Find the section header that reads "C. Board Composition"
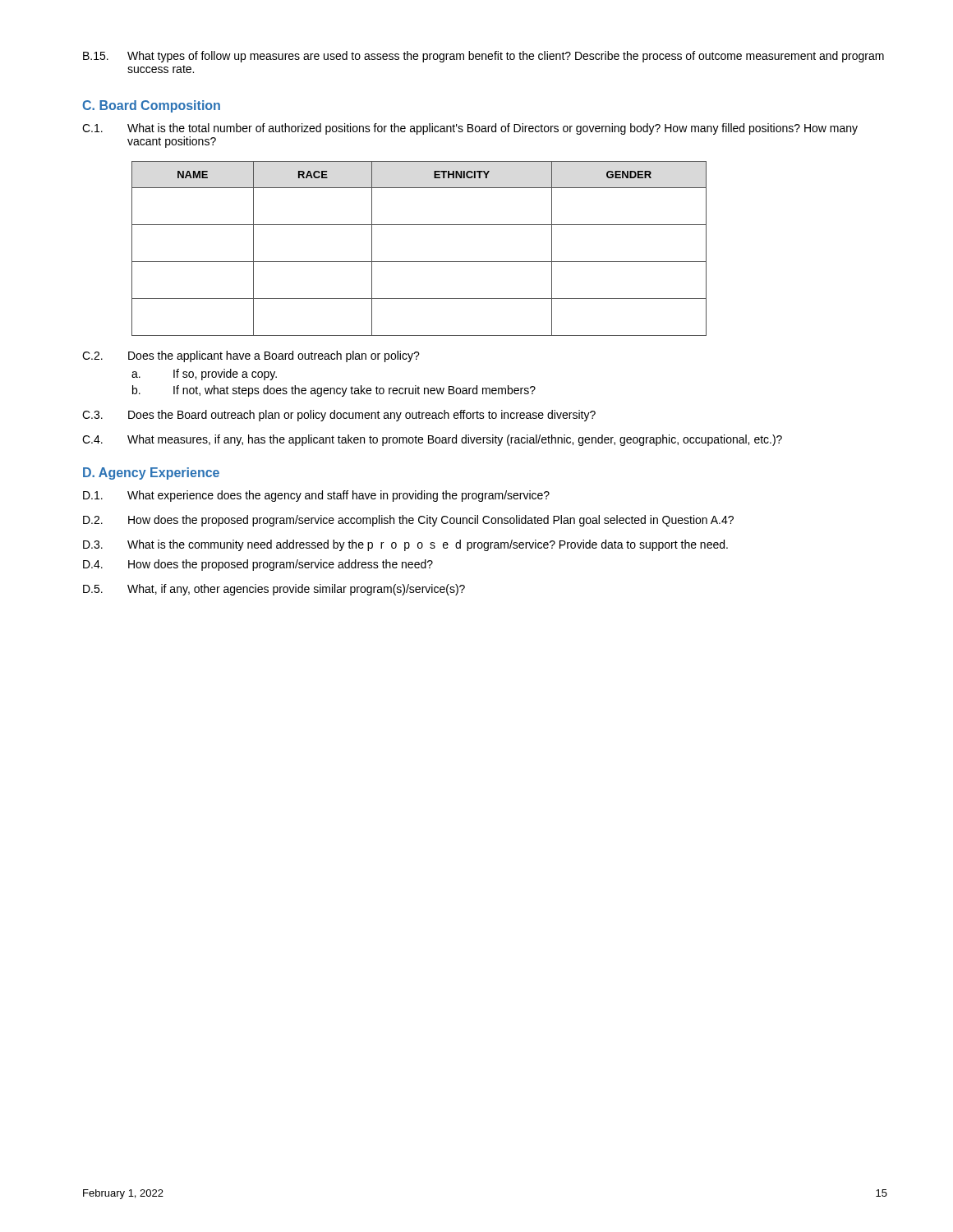The width and height of the screenshot is (953, 1232). pyautogui.click(x=152, y=106)
